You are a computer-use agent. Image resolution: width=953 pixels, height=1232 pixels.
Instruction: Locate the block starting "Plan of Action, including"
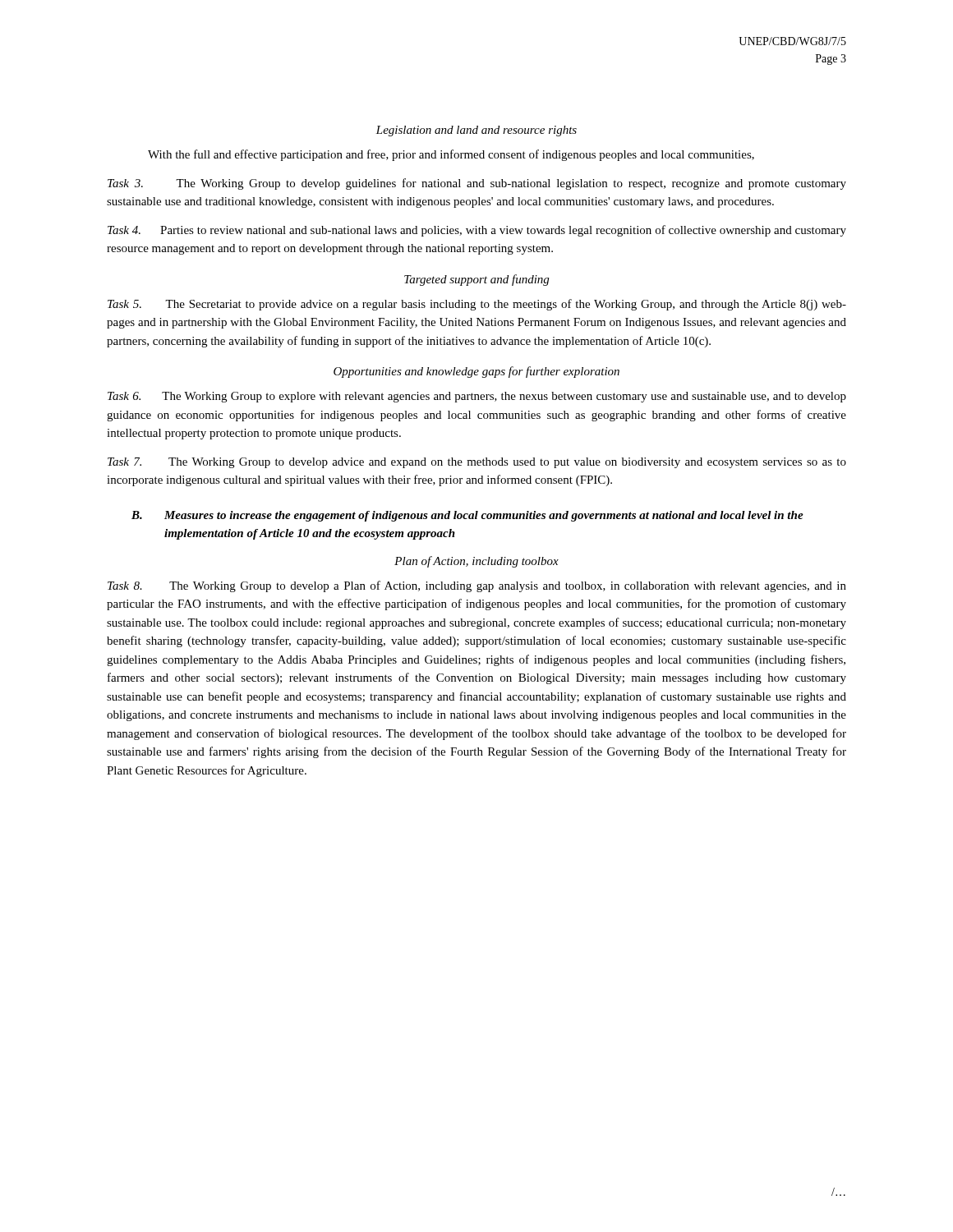click(476, 561)
